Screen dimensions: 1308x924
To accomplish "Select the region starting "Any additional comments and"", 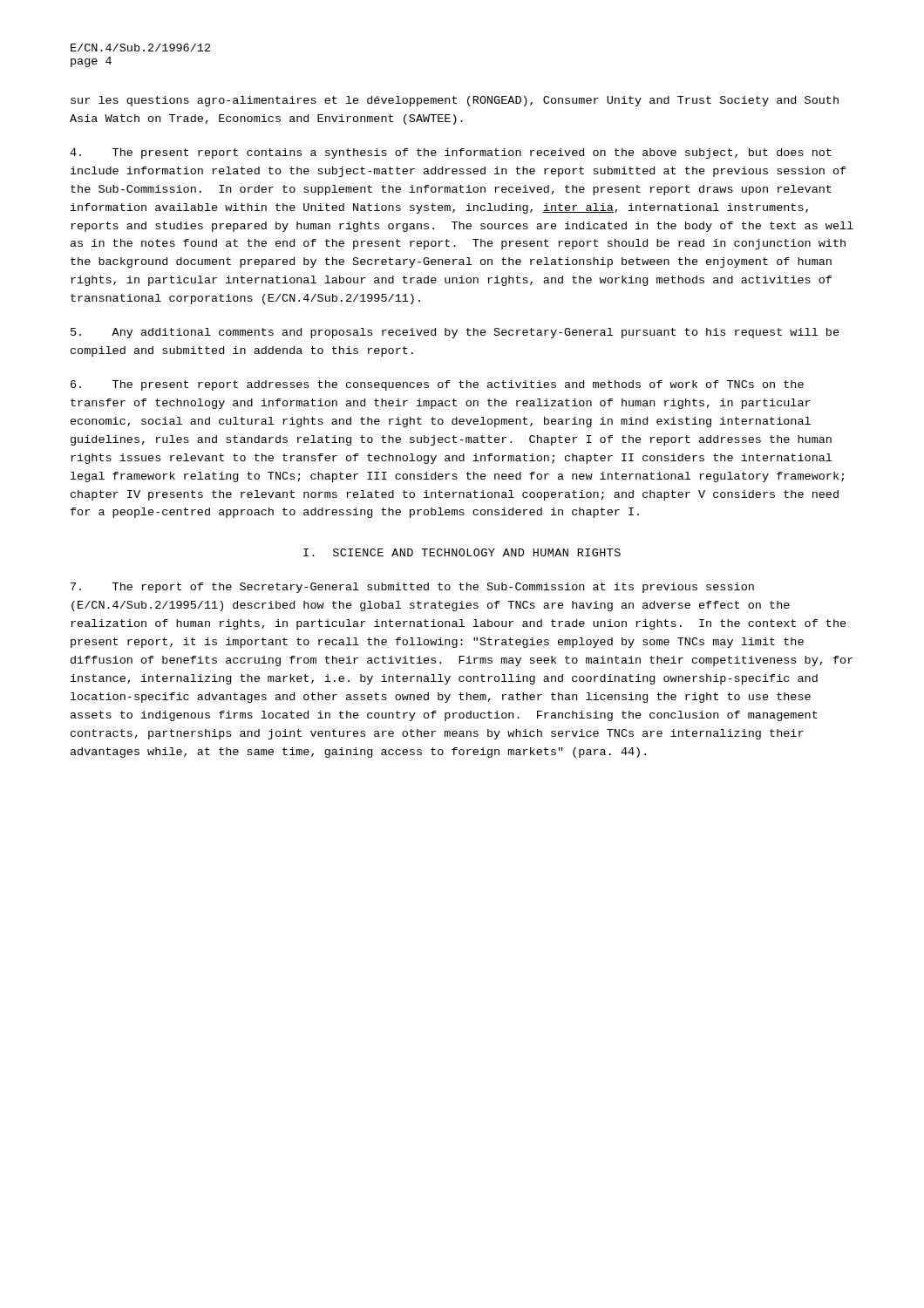I will (455, 342).
